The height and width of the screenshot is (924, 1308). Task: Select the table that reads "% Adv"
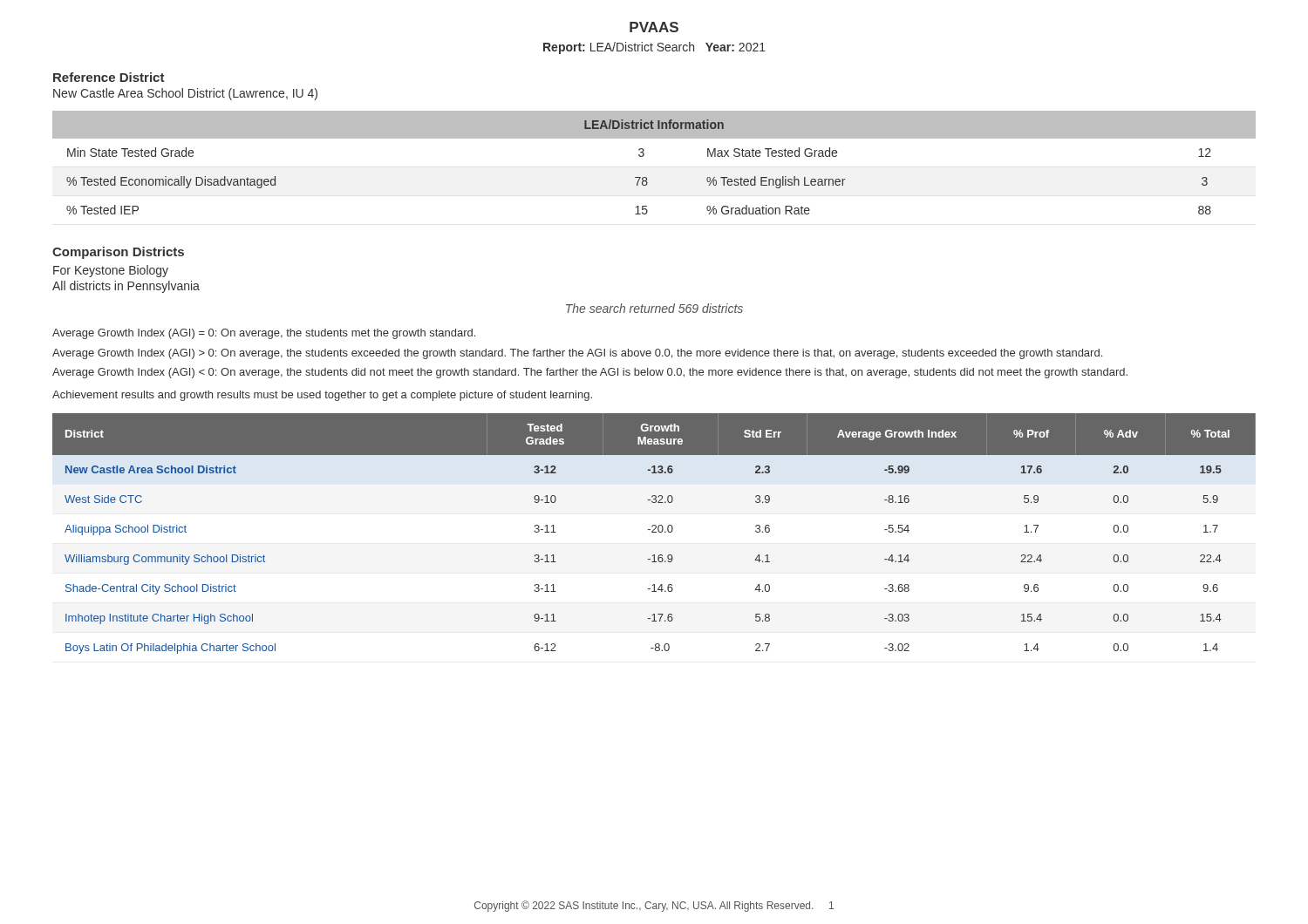click(x=654, y=537)
